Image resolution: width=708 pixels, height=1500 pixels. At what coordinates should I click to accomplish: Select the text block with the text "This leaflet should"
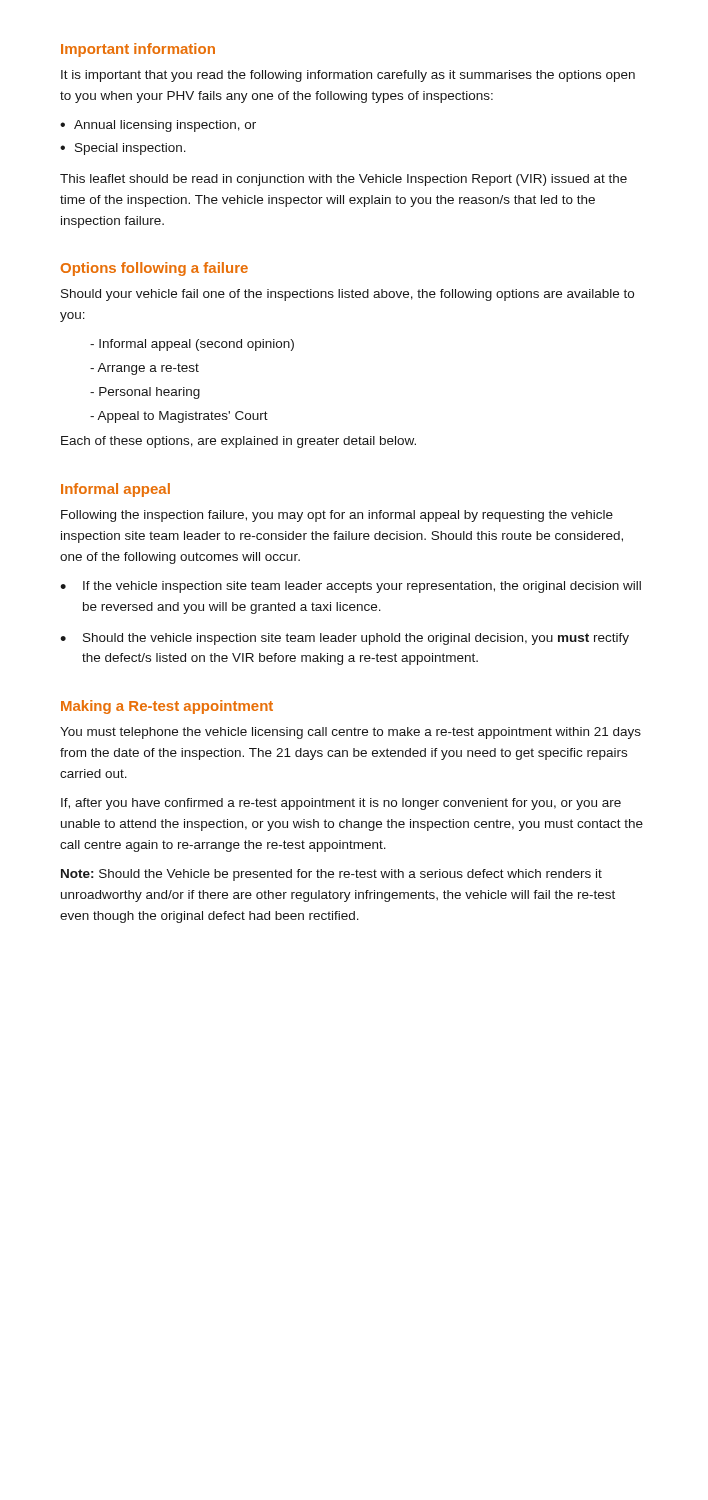point(344,199)
